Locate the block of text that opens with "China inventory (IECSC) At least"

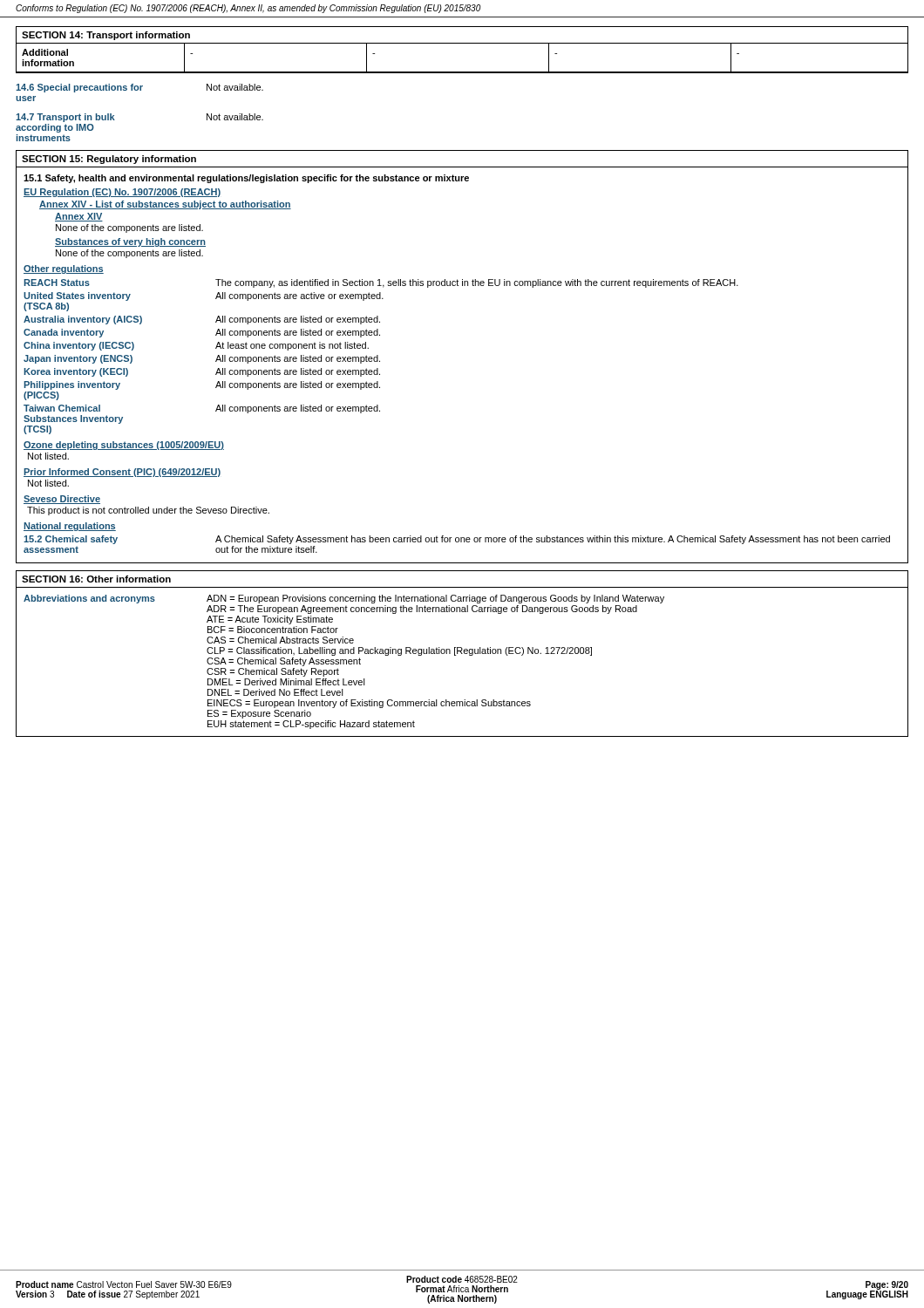tap(79, 346)
